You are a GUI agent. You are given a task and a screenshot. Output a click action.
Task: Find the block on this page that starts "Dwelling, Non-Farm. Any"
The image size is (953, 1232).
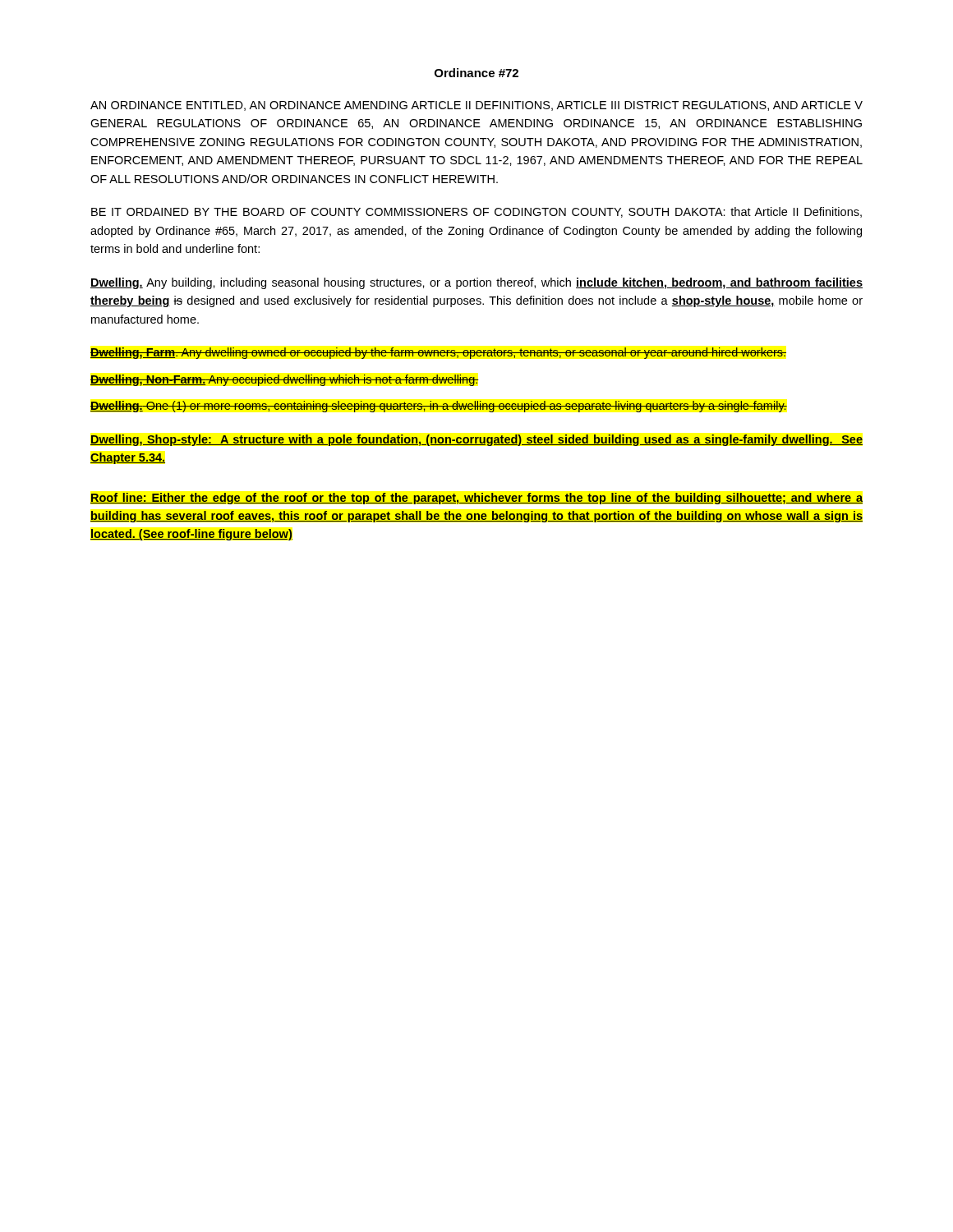click(x=284, y=379)
